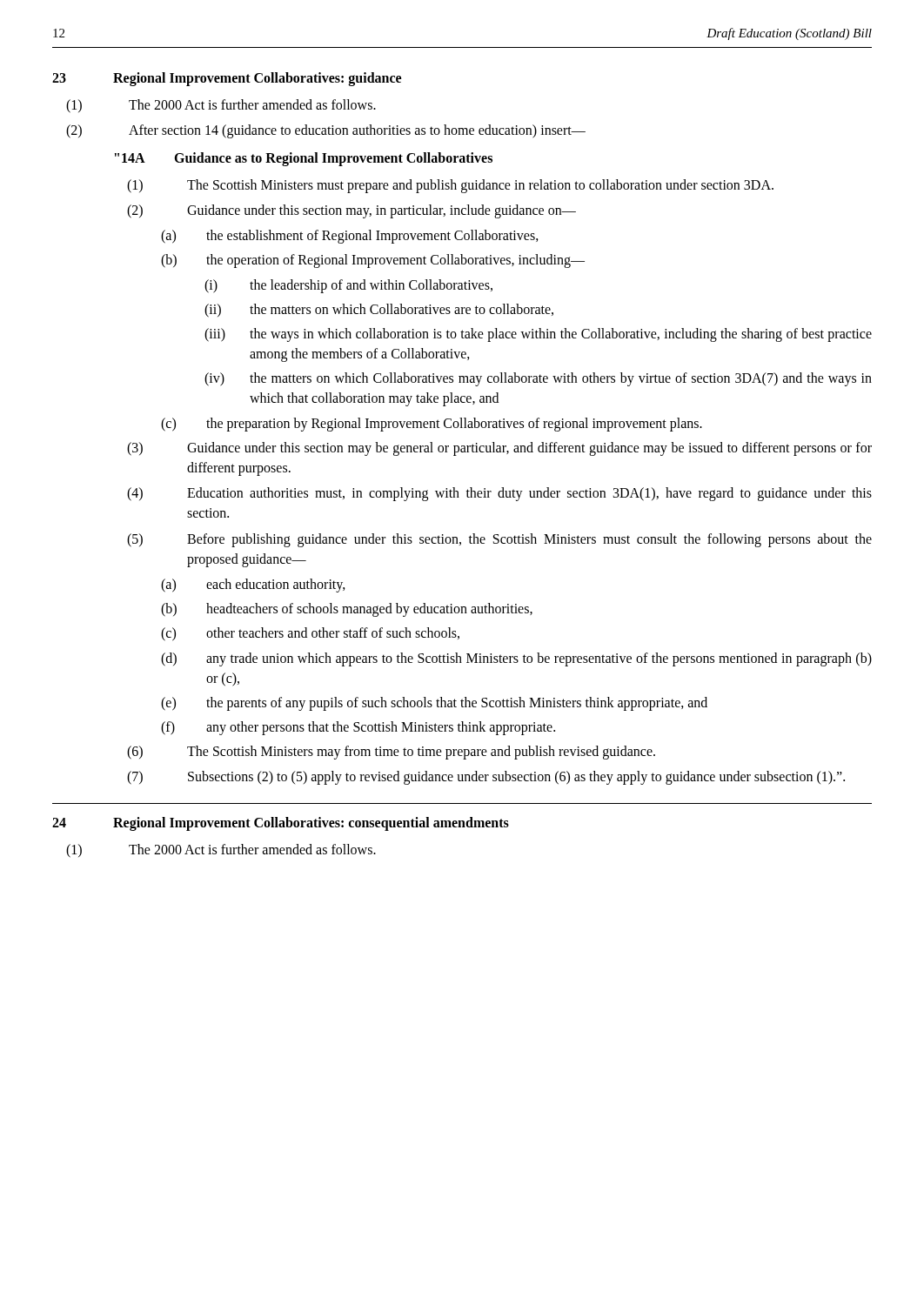Click on the region starting "23 Regional Improvement Collaboratives: guidance"
924x1305 pixels.
tap(227, 78)
